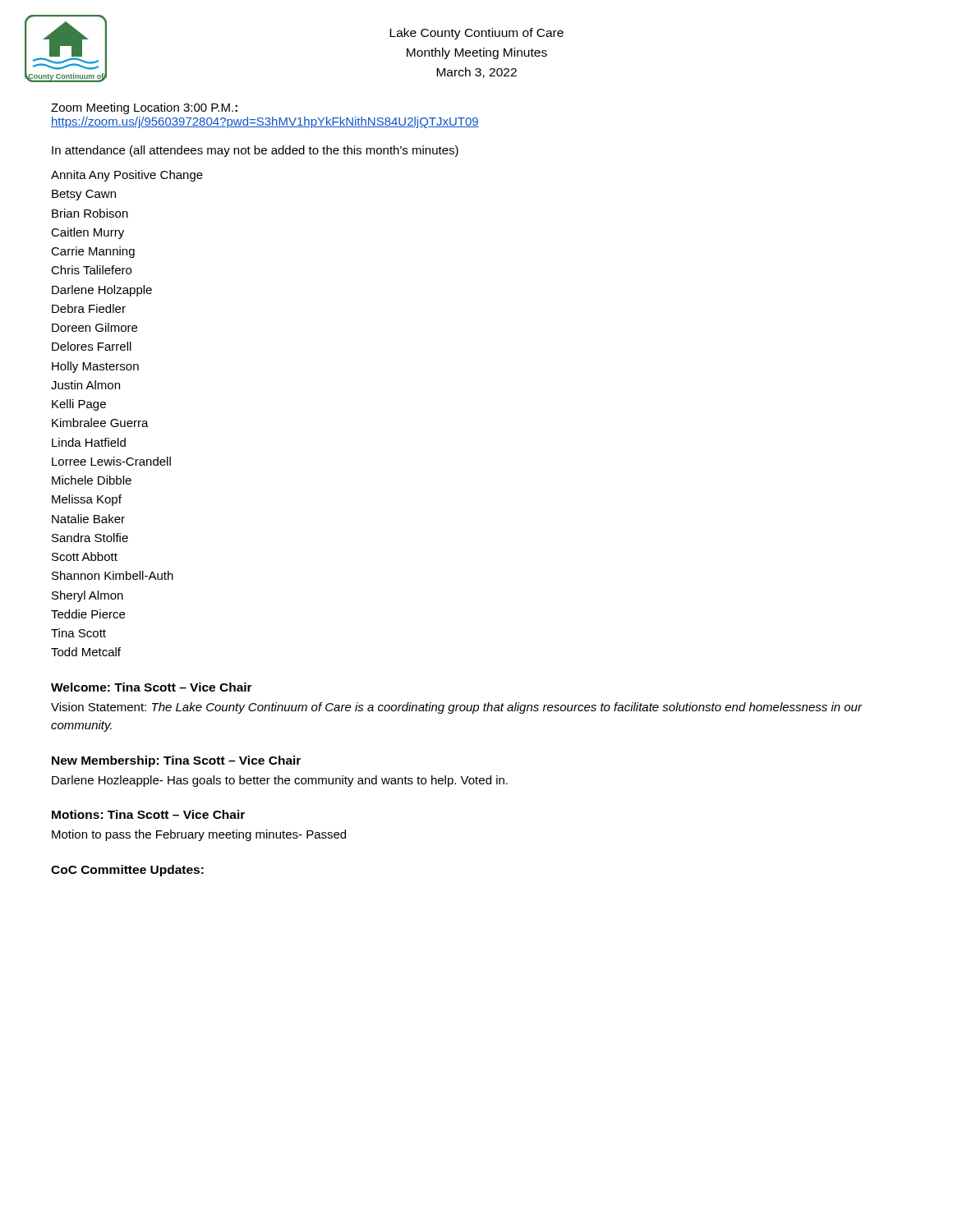This screenshot has height=1232, width=953.
Task: Point to the section header beginning "Motions: Tina Scott – Vice"
Action: pos(148,814)
